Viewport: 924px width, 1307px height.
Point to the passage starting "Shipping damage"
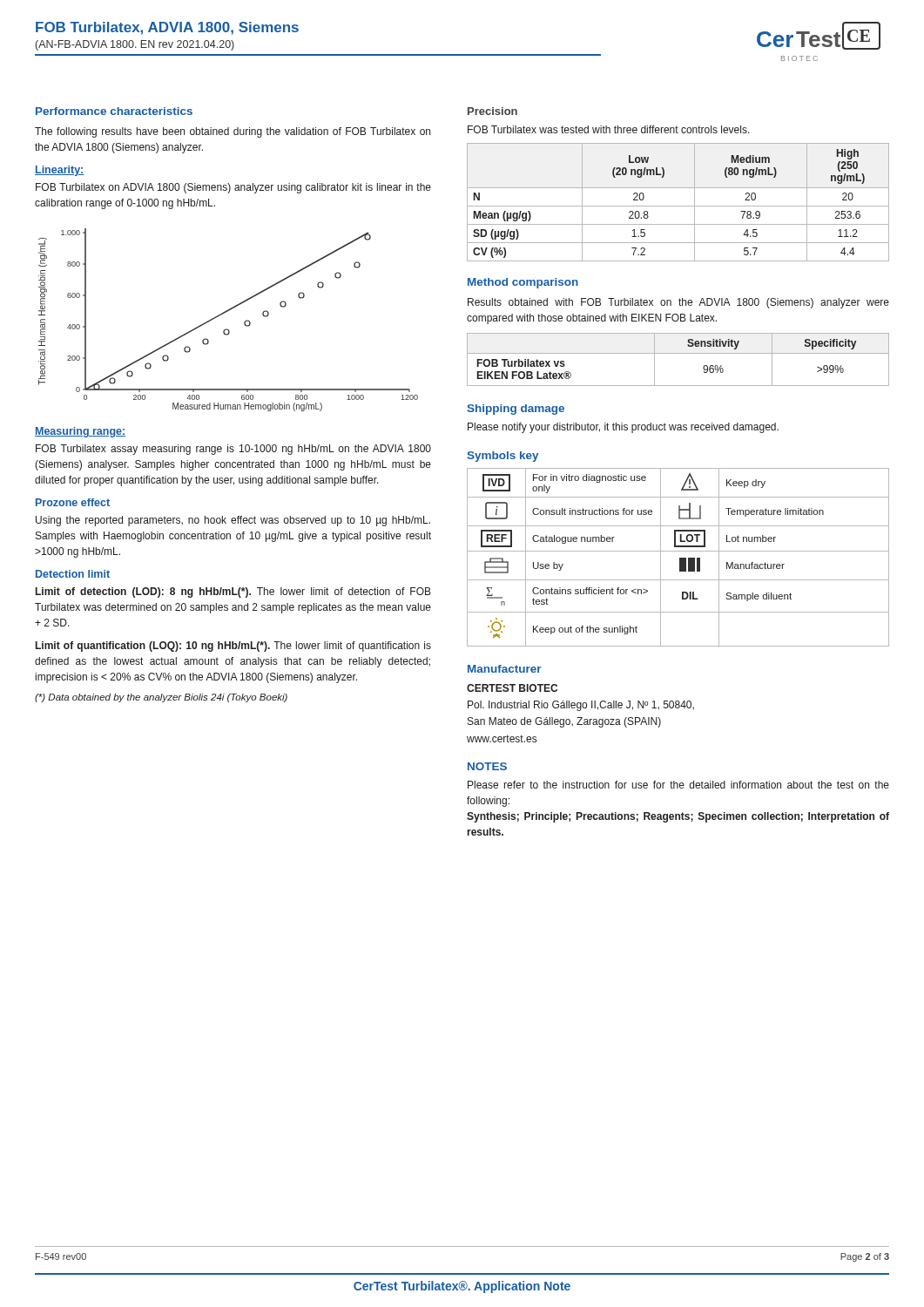[516, 408]
